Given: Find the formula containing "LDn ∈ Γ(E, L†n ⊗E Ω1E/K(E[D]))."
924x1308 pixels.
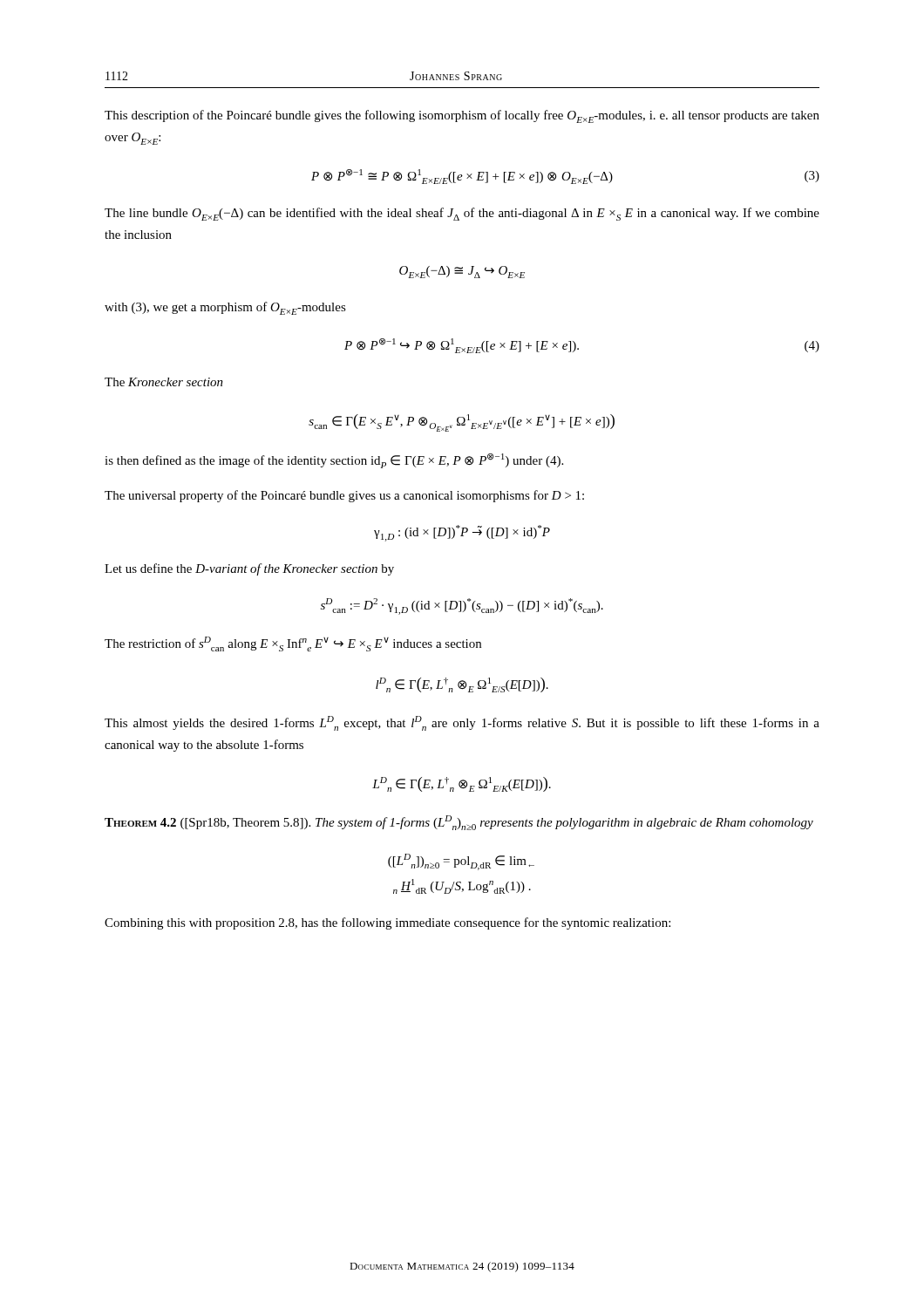Looking at the screenshot, I should (x=462, y=783).
